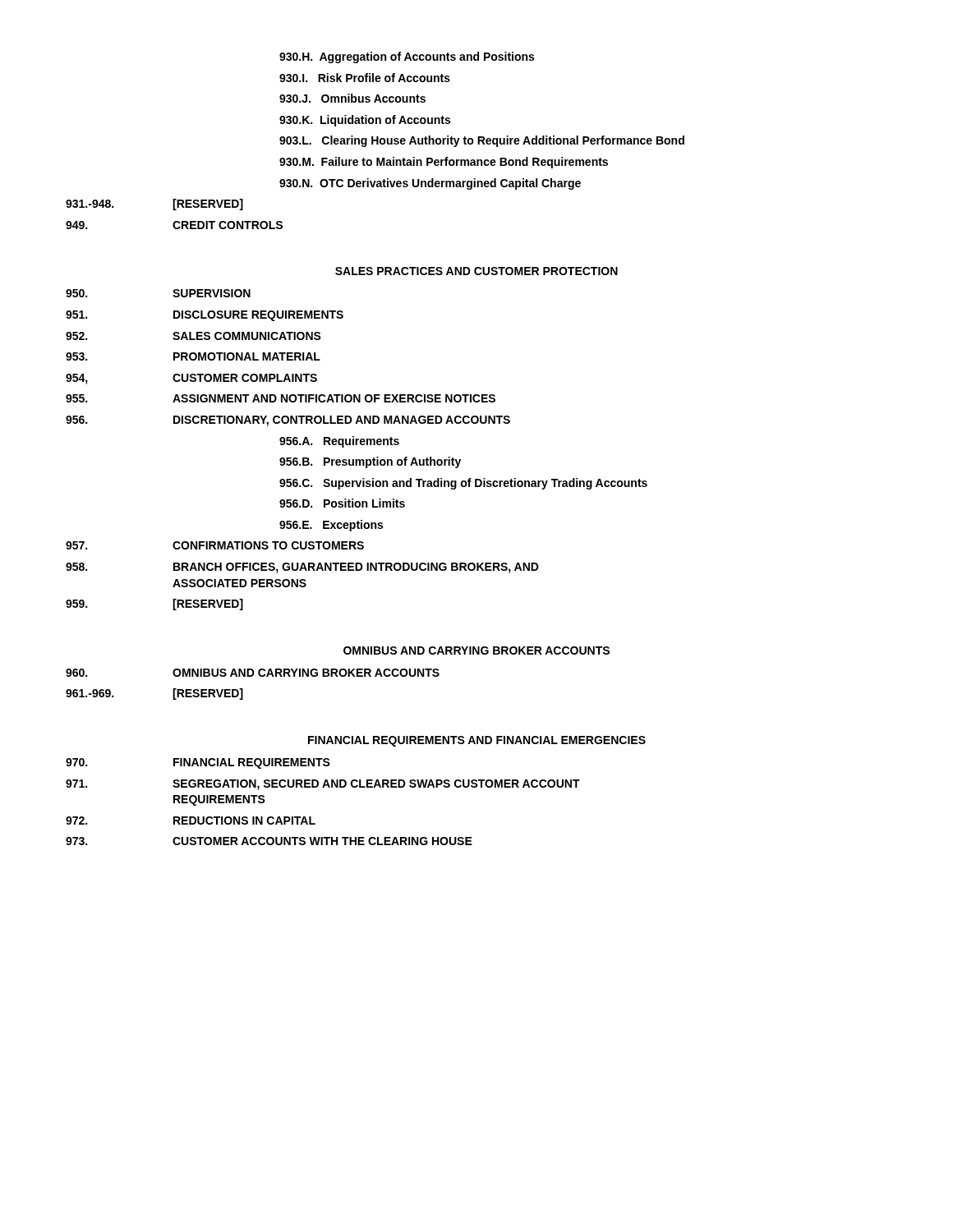The image size is (953, 1232).
Task: Point to the element starting "931.-948. [RESERVED]"
Action: [82, 204]
